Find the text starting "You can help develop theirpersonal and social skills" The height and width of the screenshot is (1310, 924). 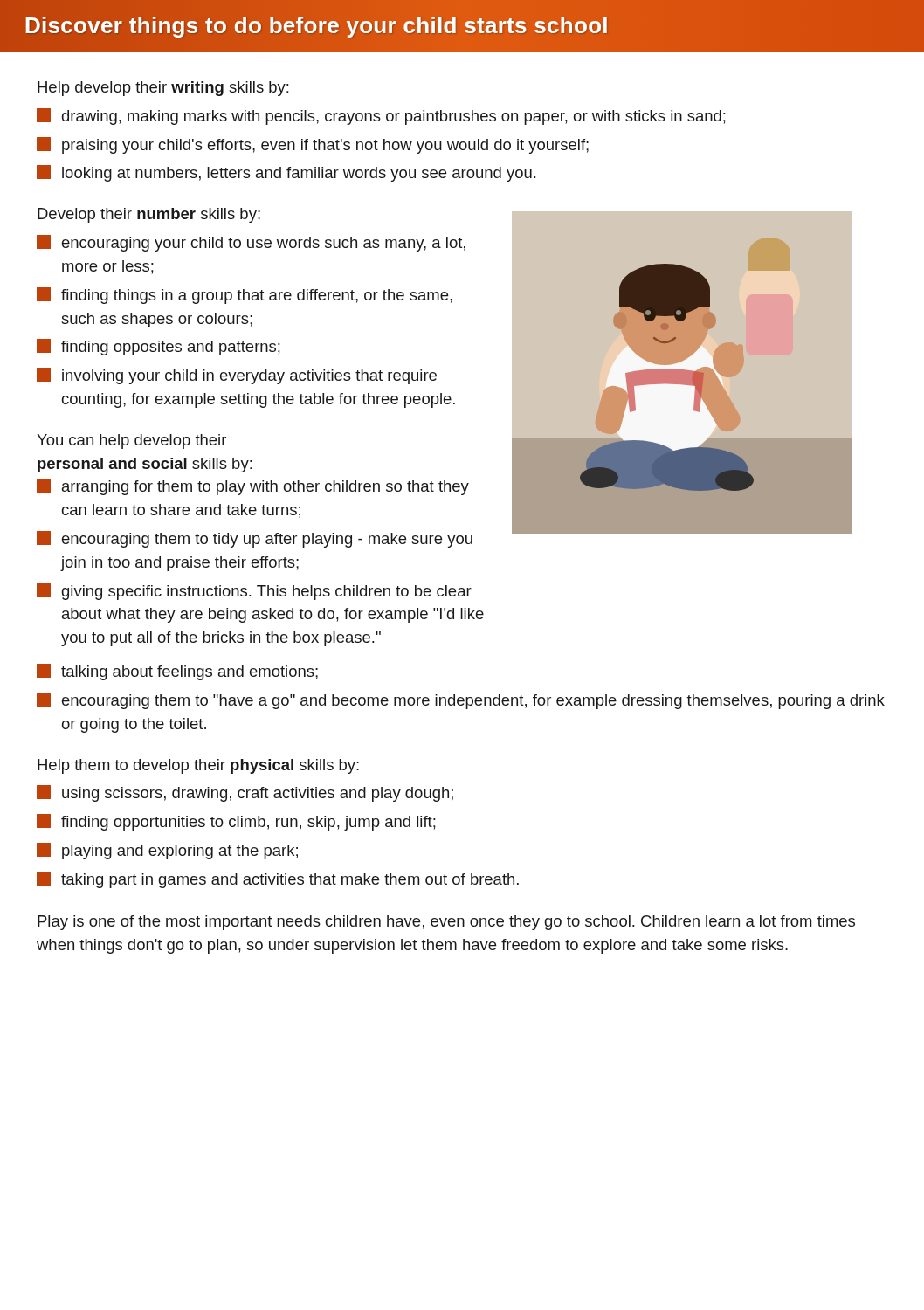coord(131,441)
